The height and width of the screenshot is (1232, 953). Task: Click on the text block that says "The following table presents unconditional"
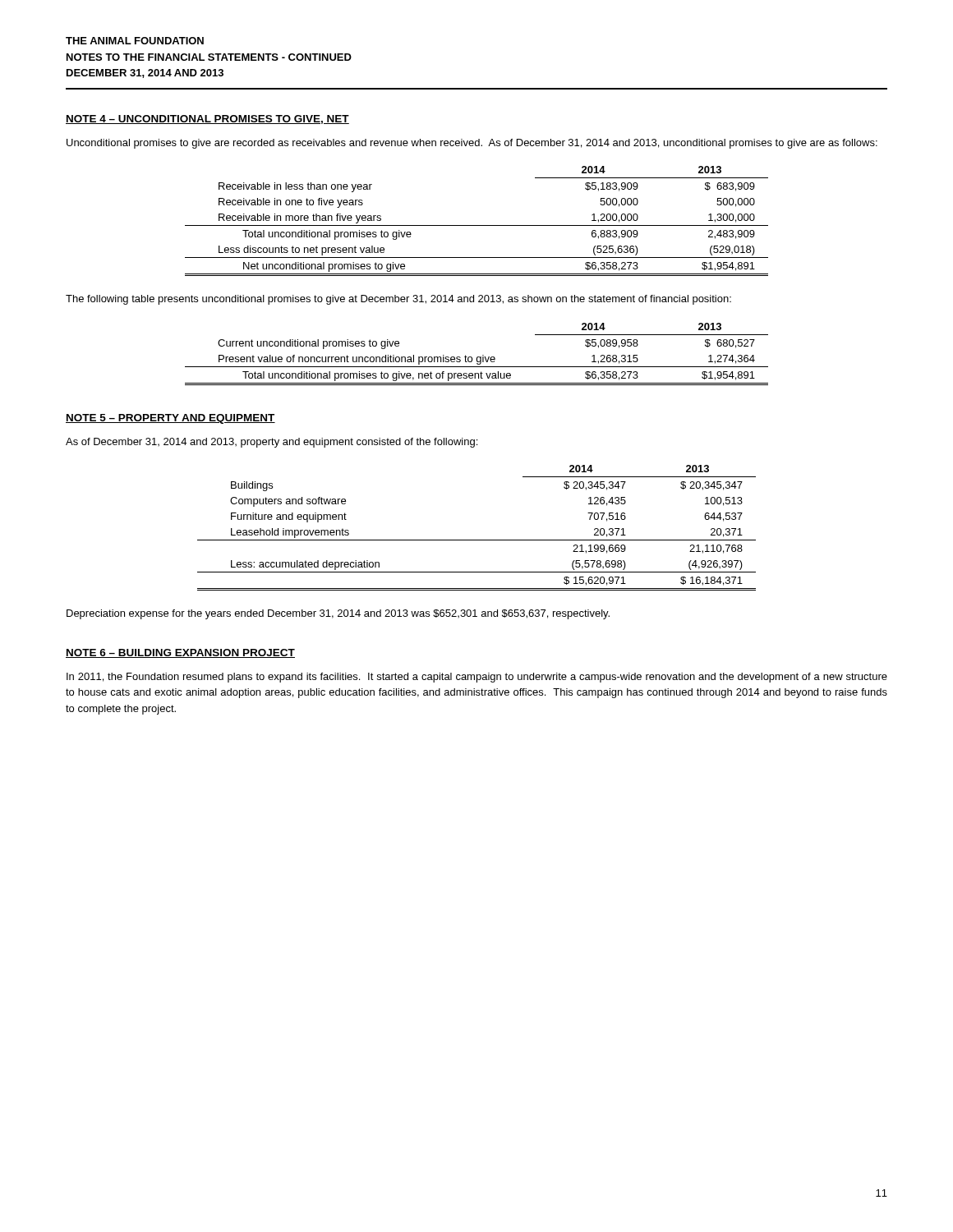coord(399,299)
